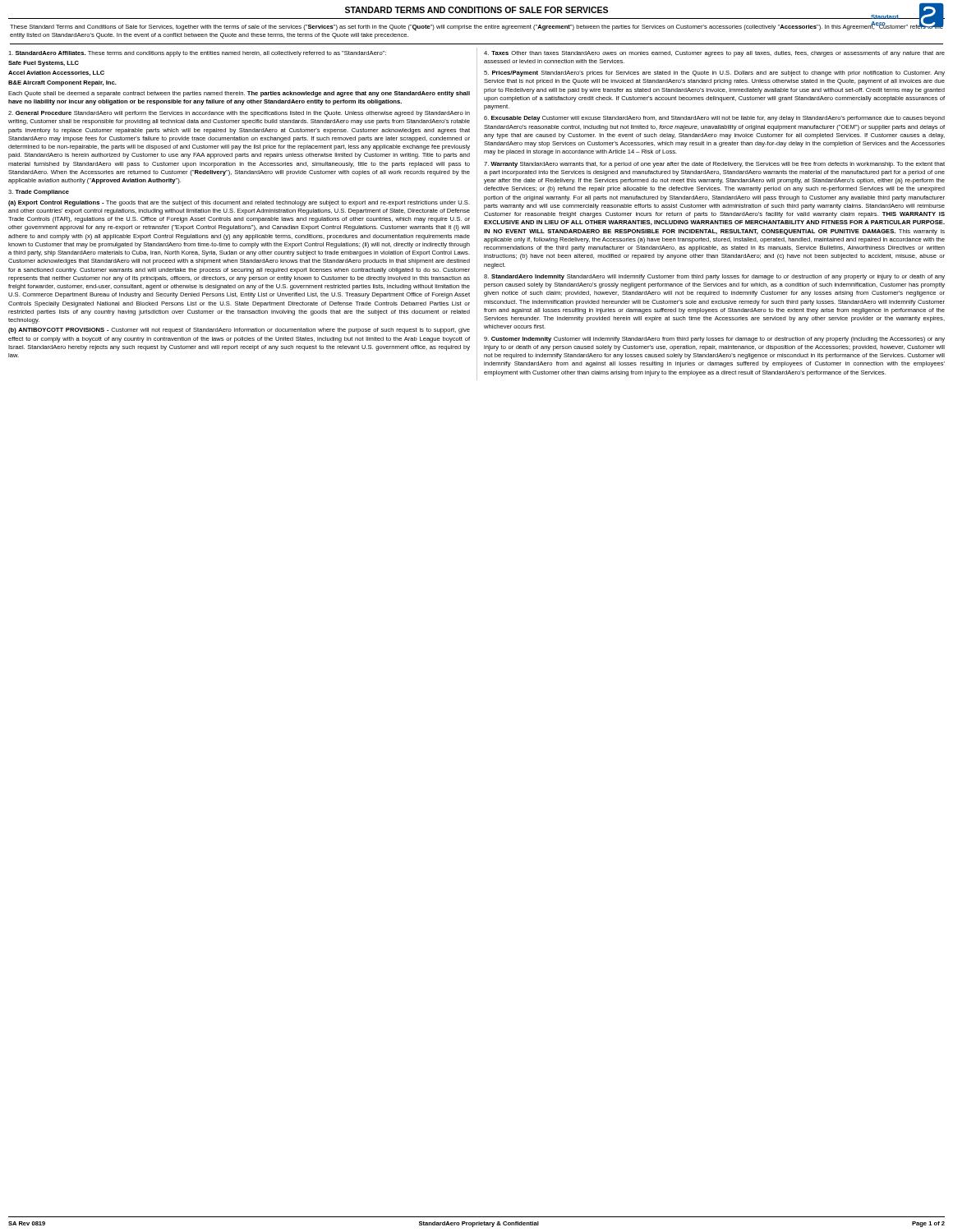Click the passage that begins "2. General Procedure StandardAero will"
This screenshot has width=953, height=1232.
(x=239, y=147)
